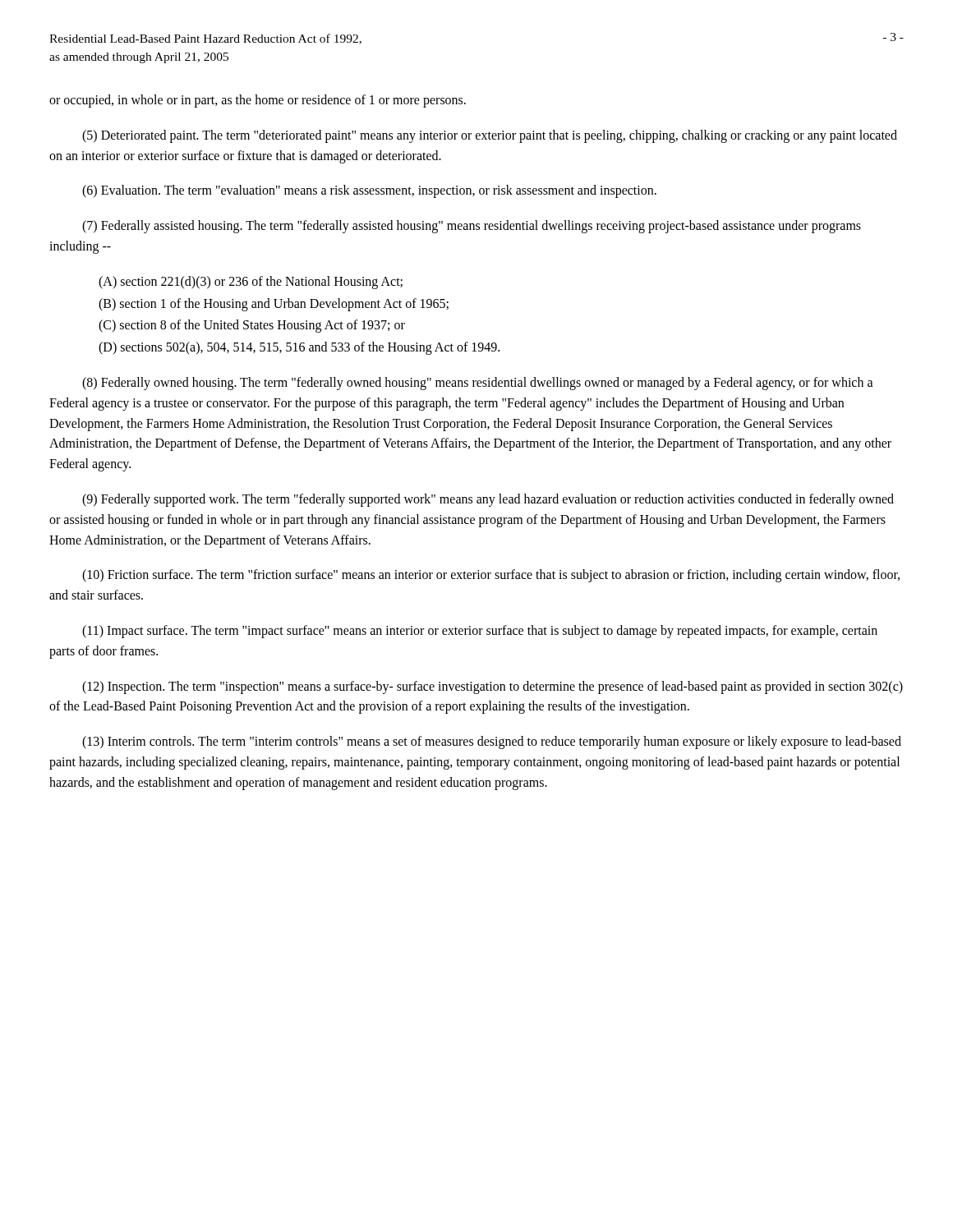The height and width of the screenshot is (1232, 953).
Task: Select the text block that reads "(6) Evaluation. The term "evaluation""
Action: click(x=370, y=190)
